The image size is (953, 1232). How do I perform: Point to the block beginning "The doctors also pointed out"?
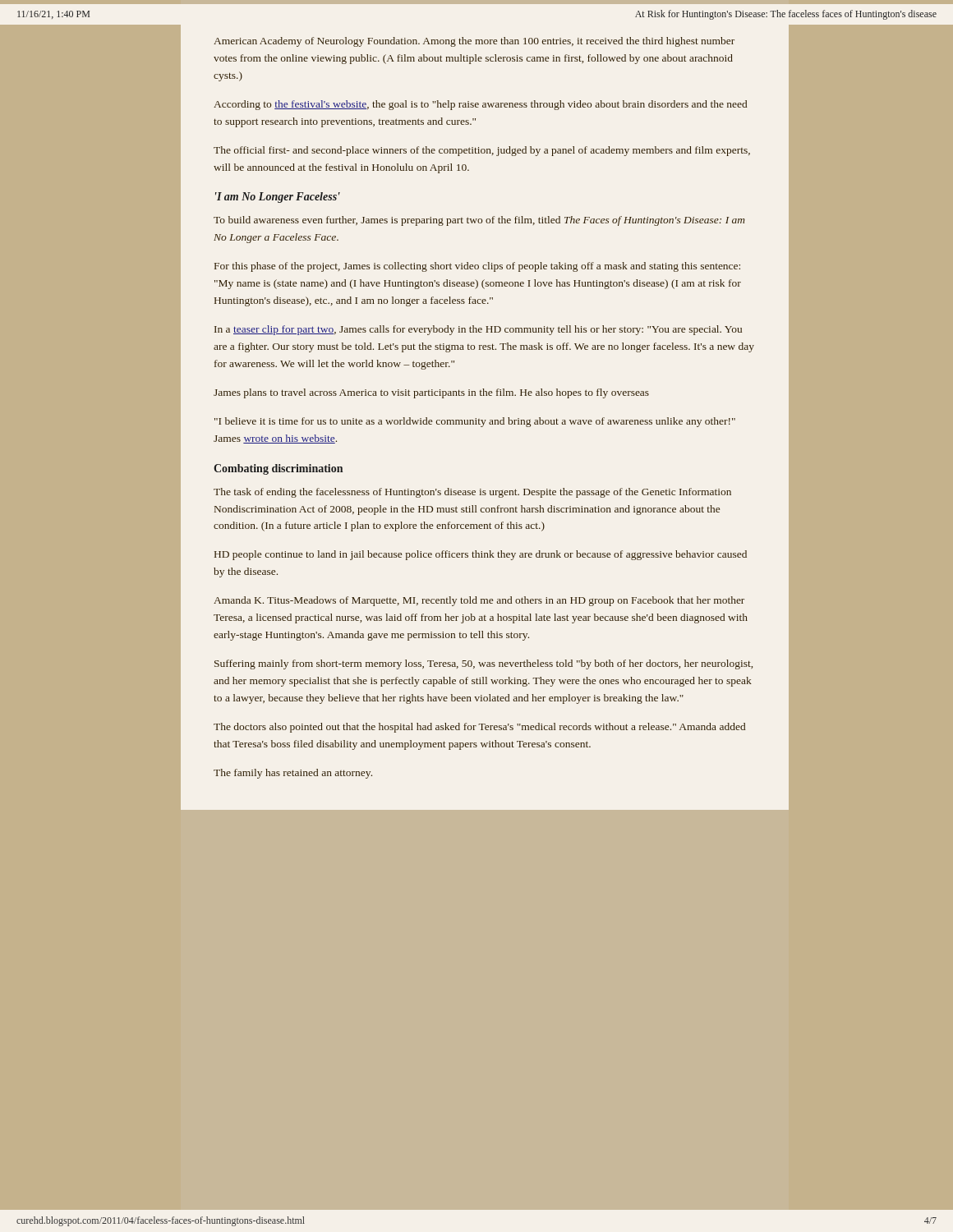tap(480, 735)
